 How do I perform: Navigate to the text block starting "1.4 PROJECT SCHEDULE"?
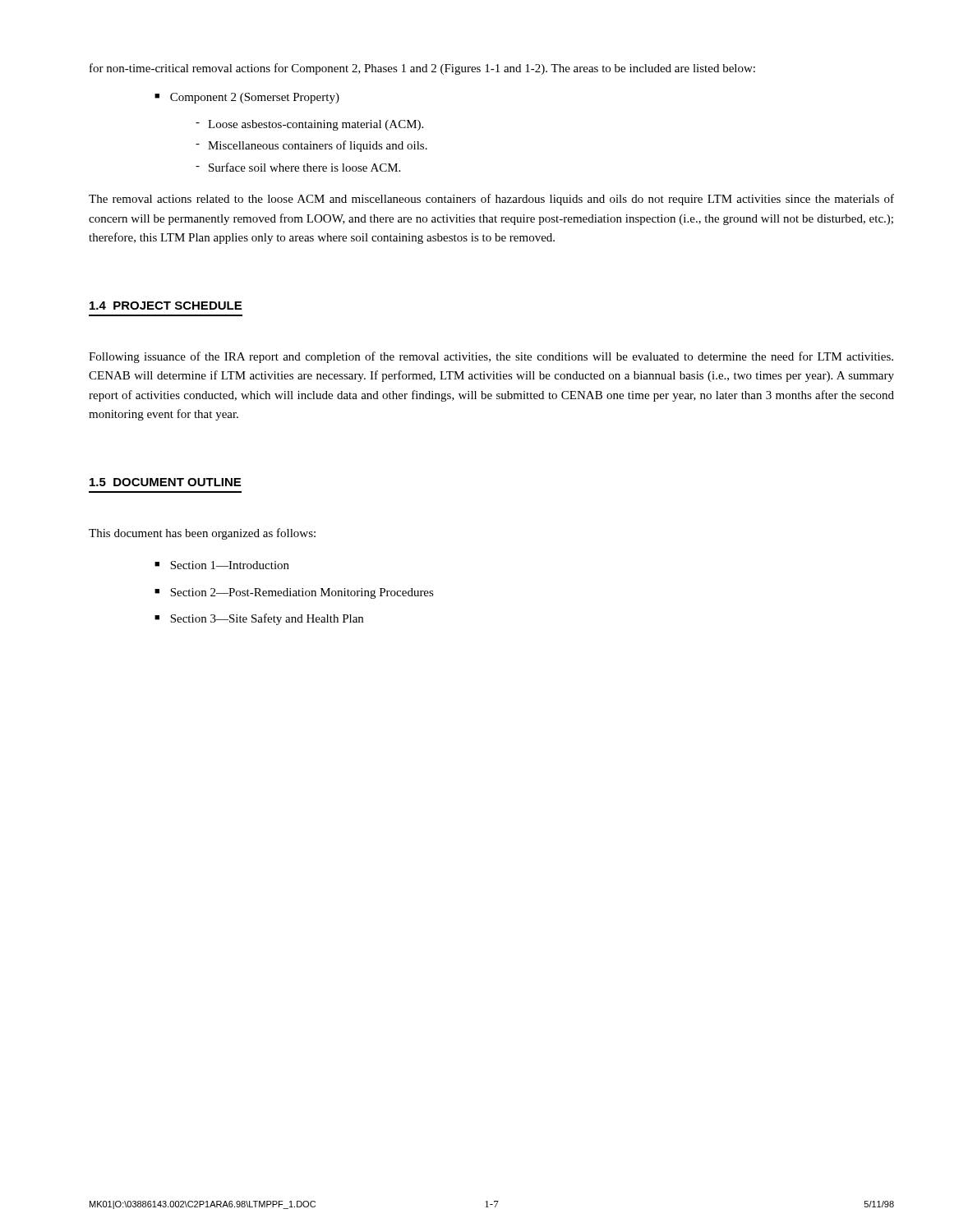pos(165,307)
